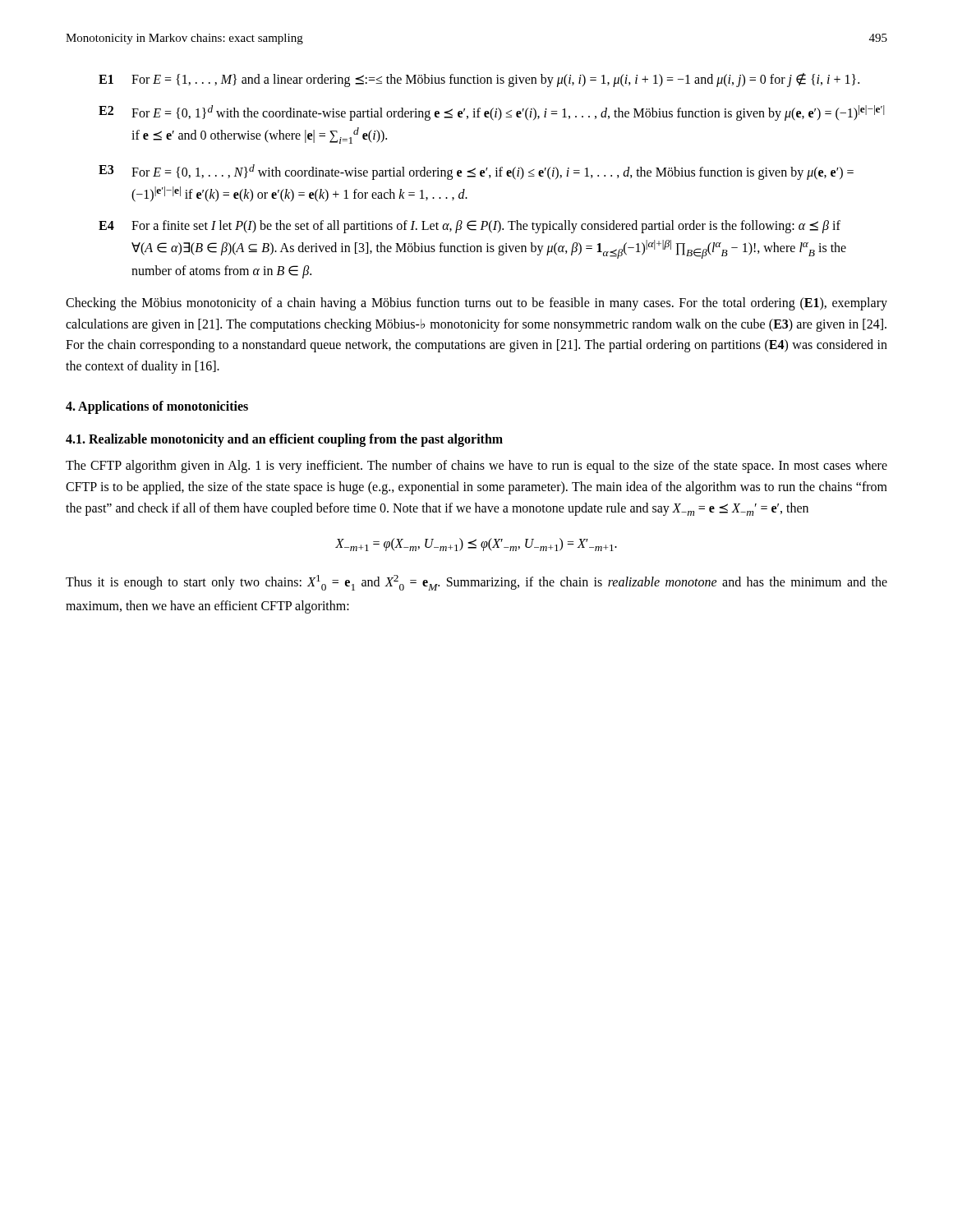Navigate to the passage starting "The CFTP algorithm"

[476, 488]
